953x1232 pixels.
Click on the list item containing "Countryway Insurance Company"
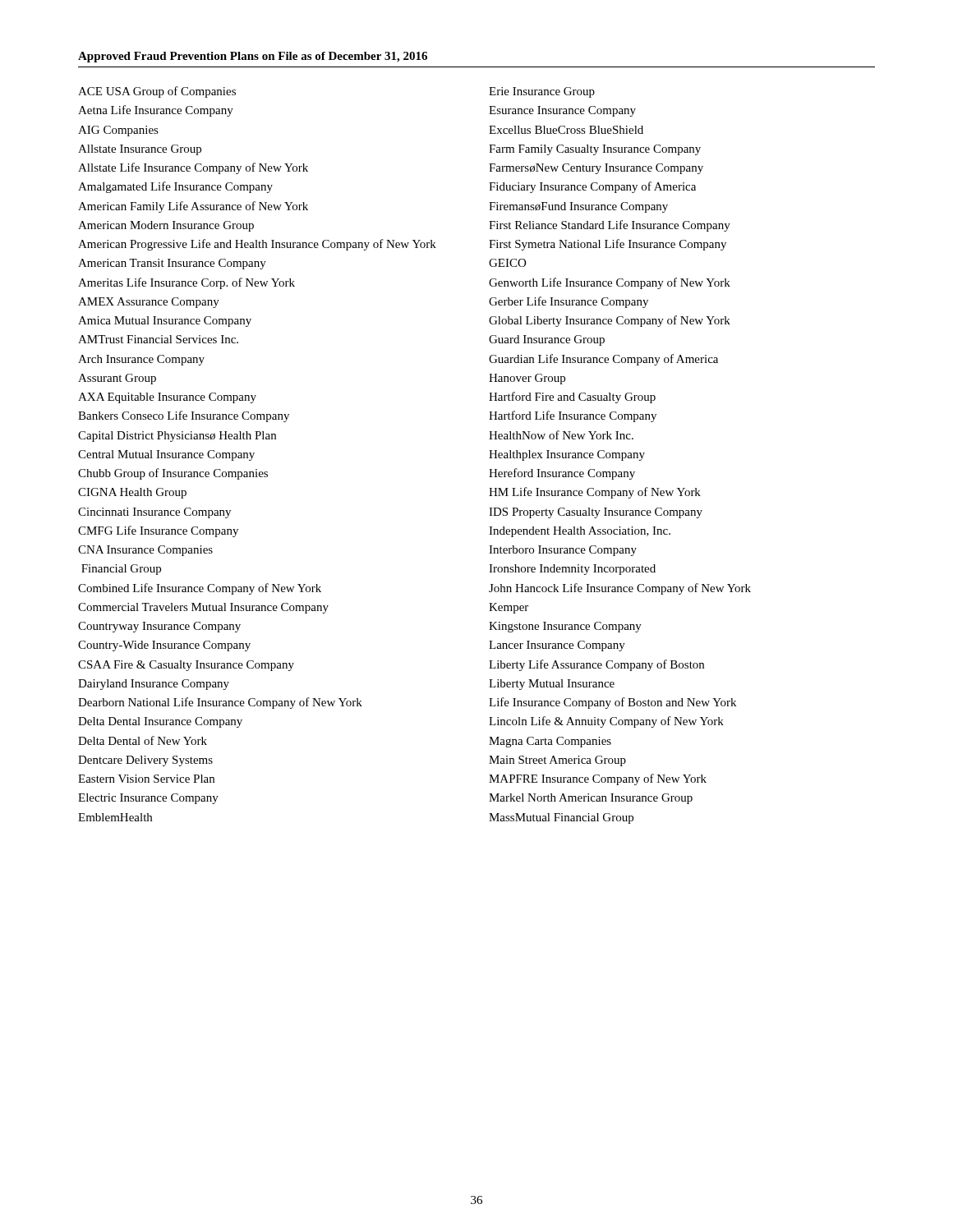point(159,627)
